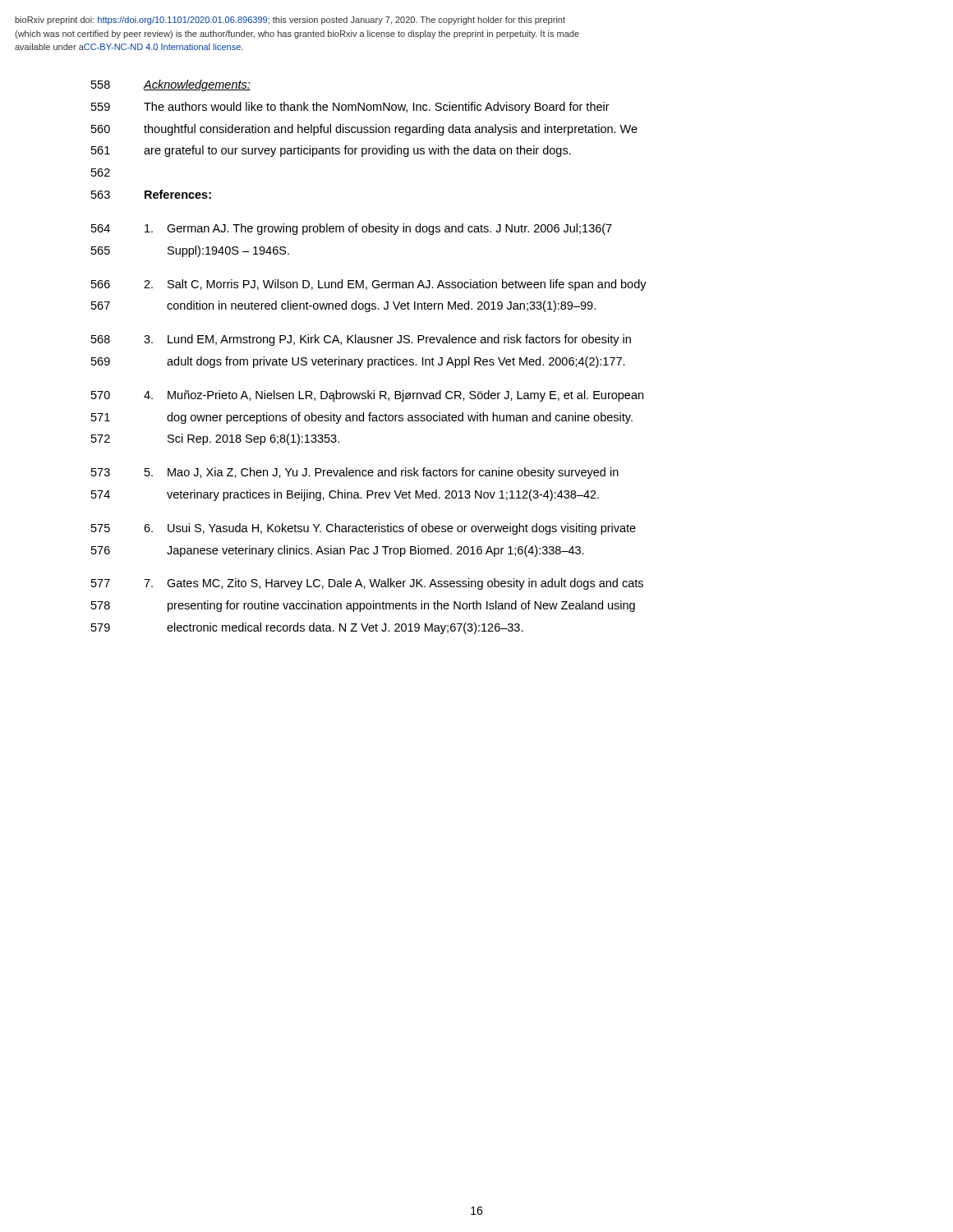
Task: Find the region starting "559 The authors"
Action: coord(476,129)
